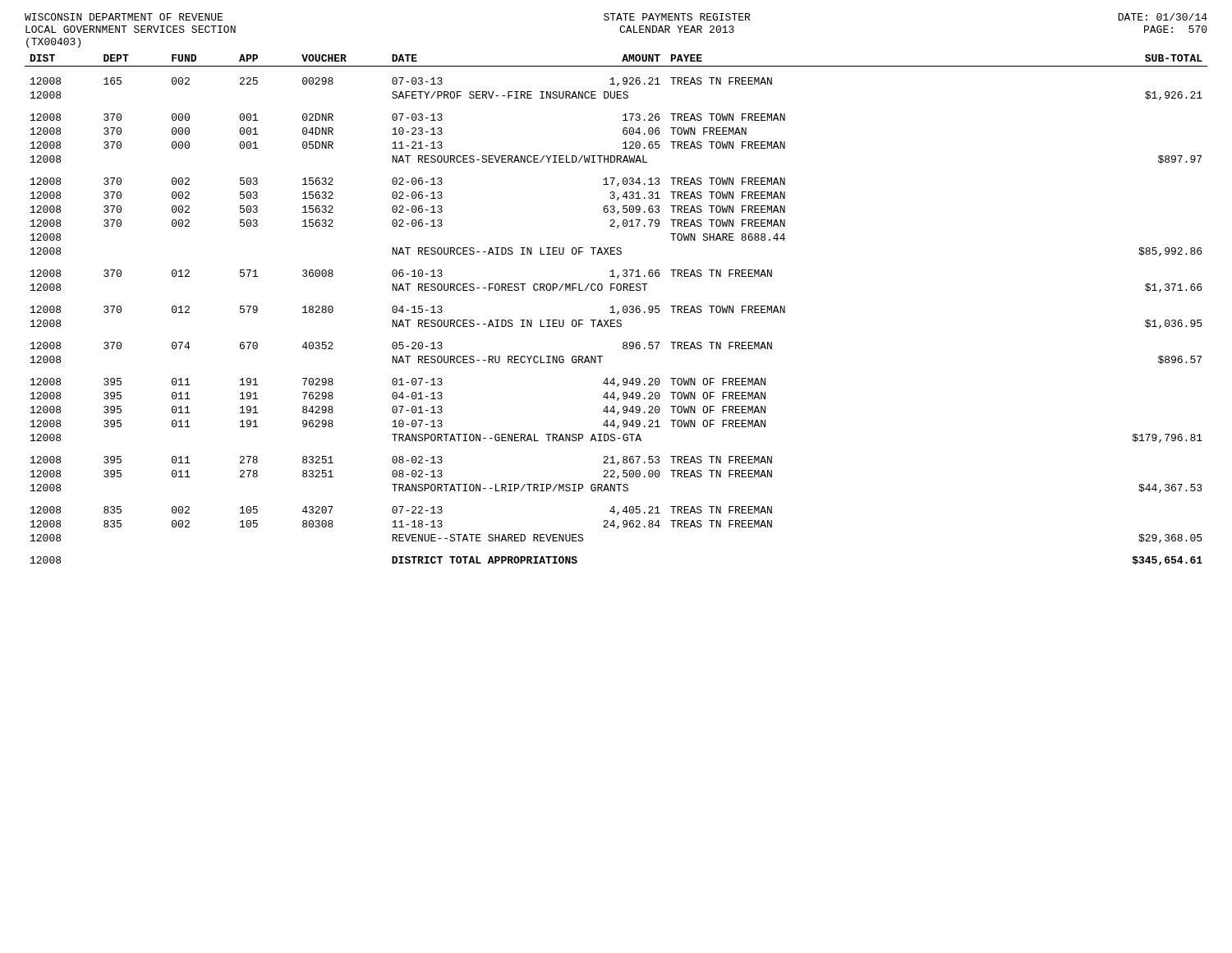Locate the table with the text "TREAS TOWN FREEMAN"
Viewport: 1232px width, 953px height.
(616, 310)
